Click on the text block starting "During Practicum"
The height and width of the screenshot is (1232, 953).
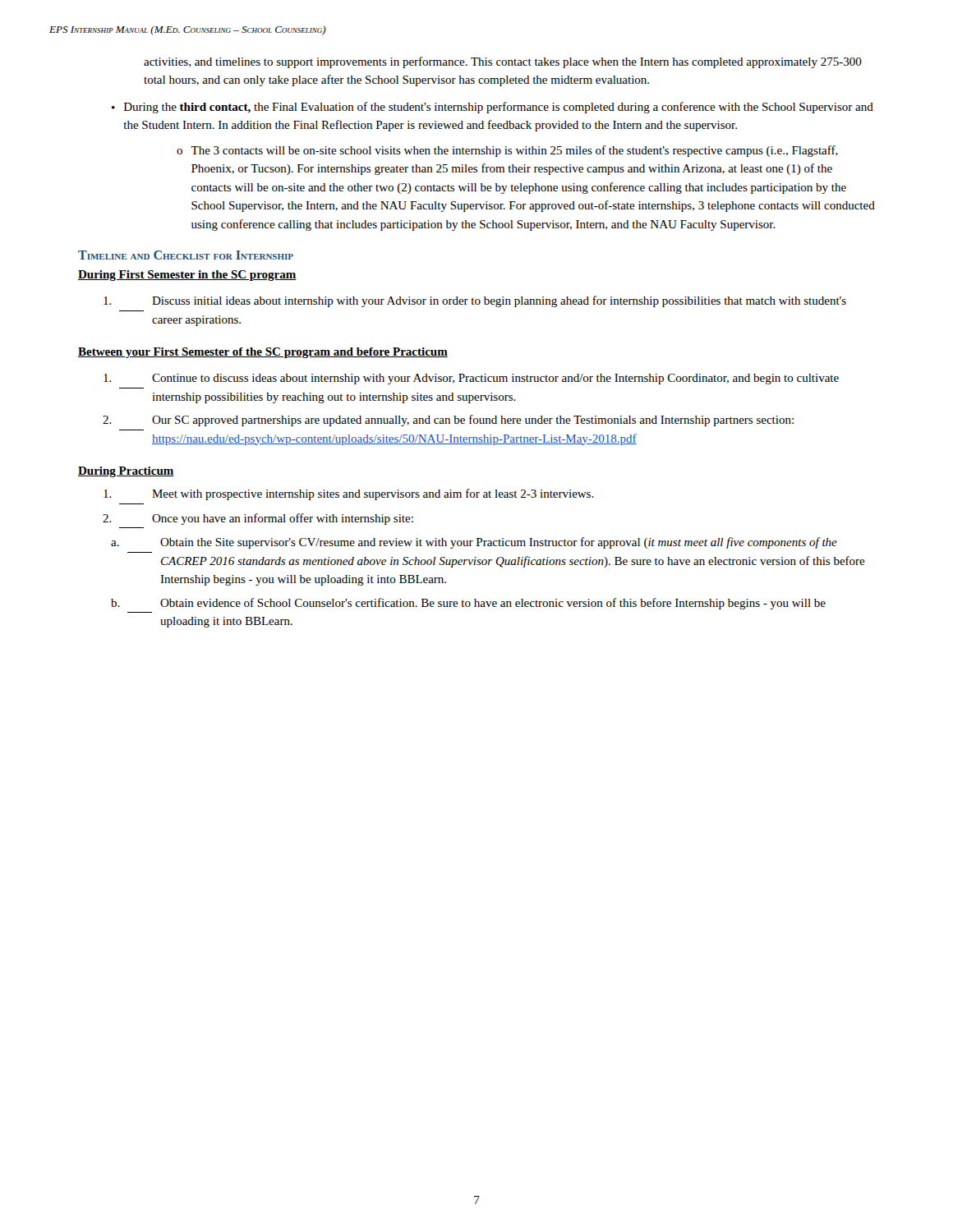tap(126, 471)
